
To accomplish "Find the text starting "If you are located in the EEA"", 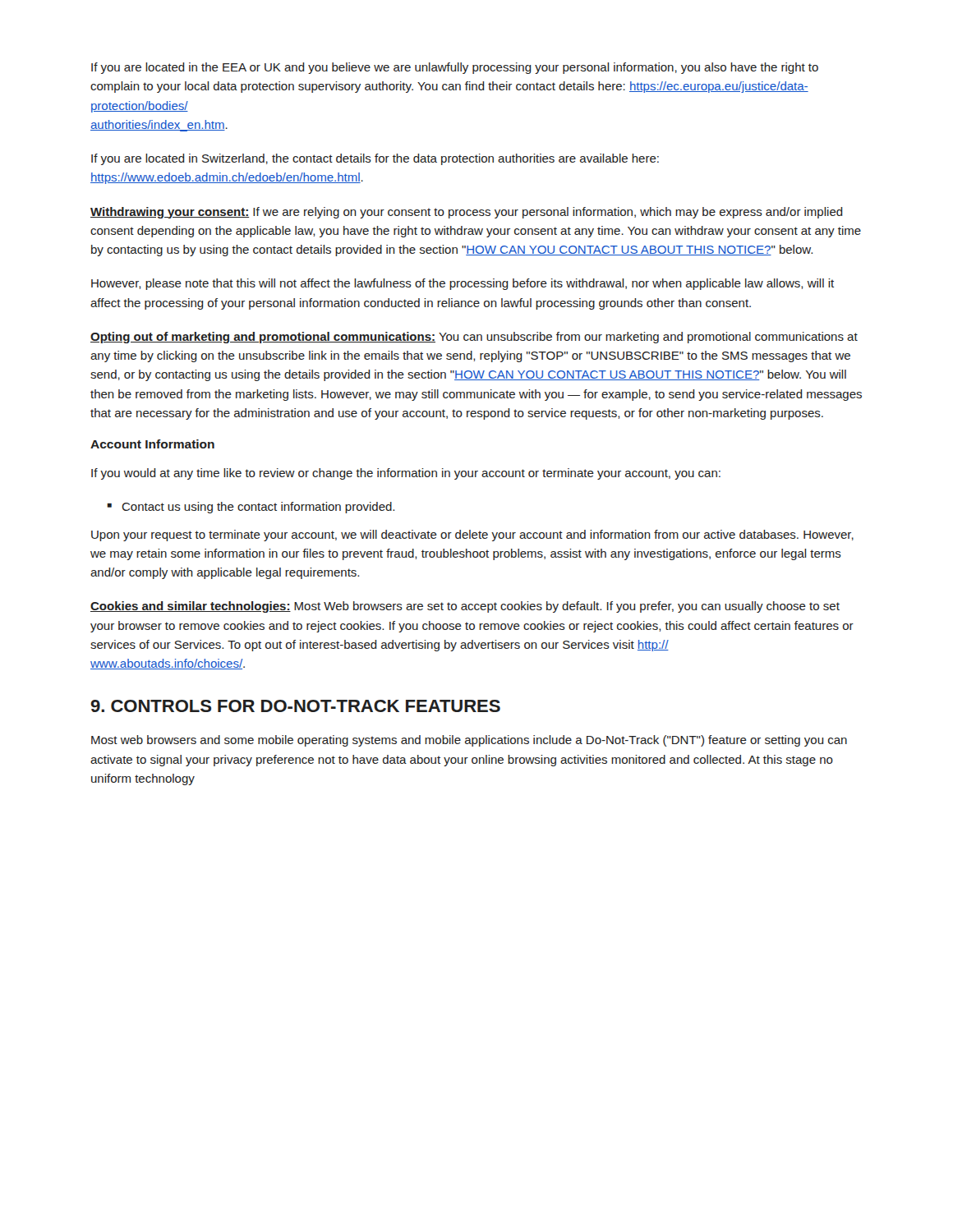I will pyautogui.click(x=454, y=96).
